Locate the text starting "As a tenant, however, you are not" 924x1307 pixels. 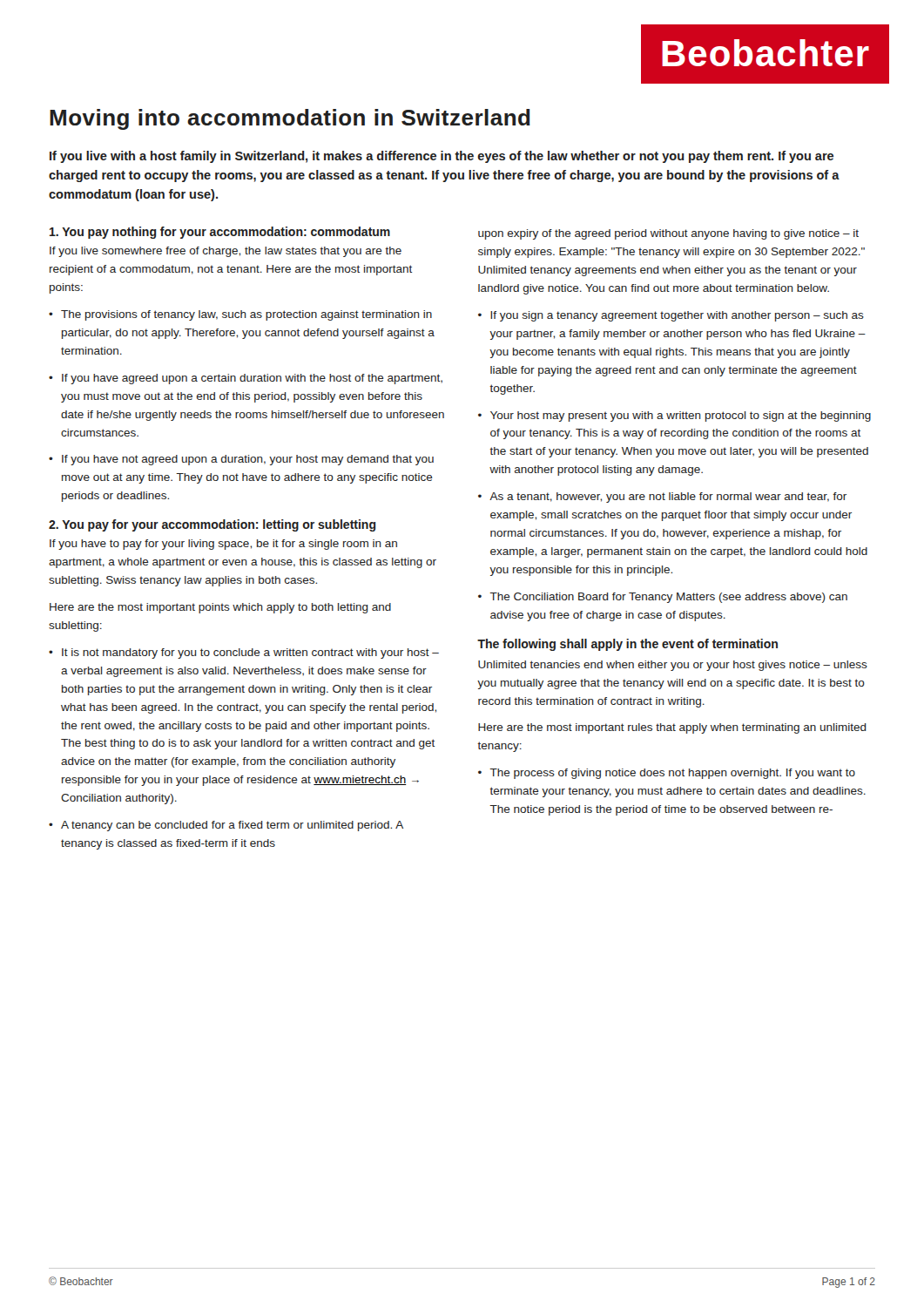tap(679, 533)
